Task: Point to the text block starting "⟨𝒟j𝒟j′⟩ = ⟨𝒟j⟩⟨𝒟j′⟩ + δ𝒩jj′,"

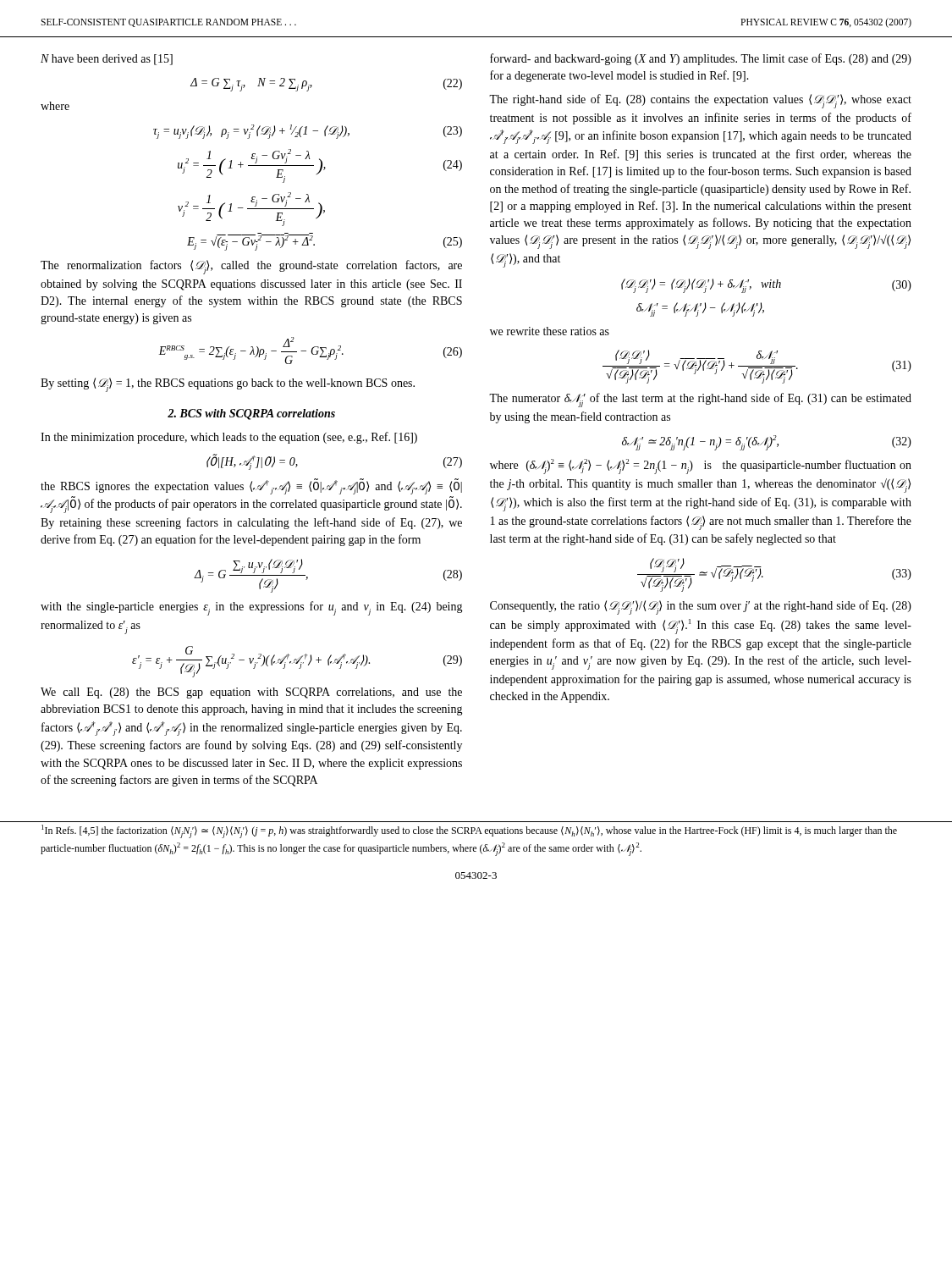Action: point(700,297)
